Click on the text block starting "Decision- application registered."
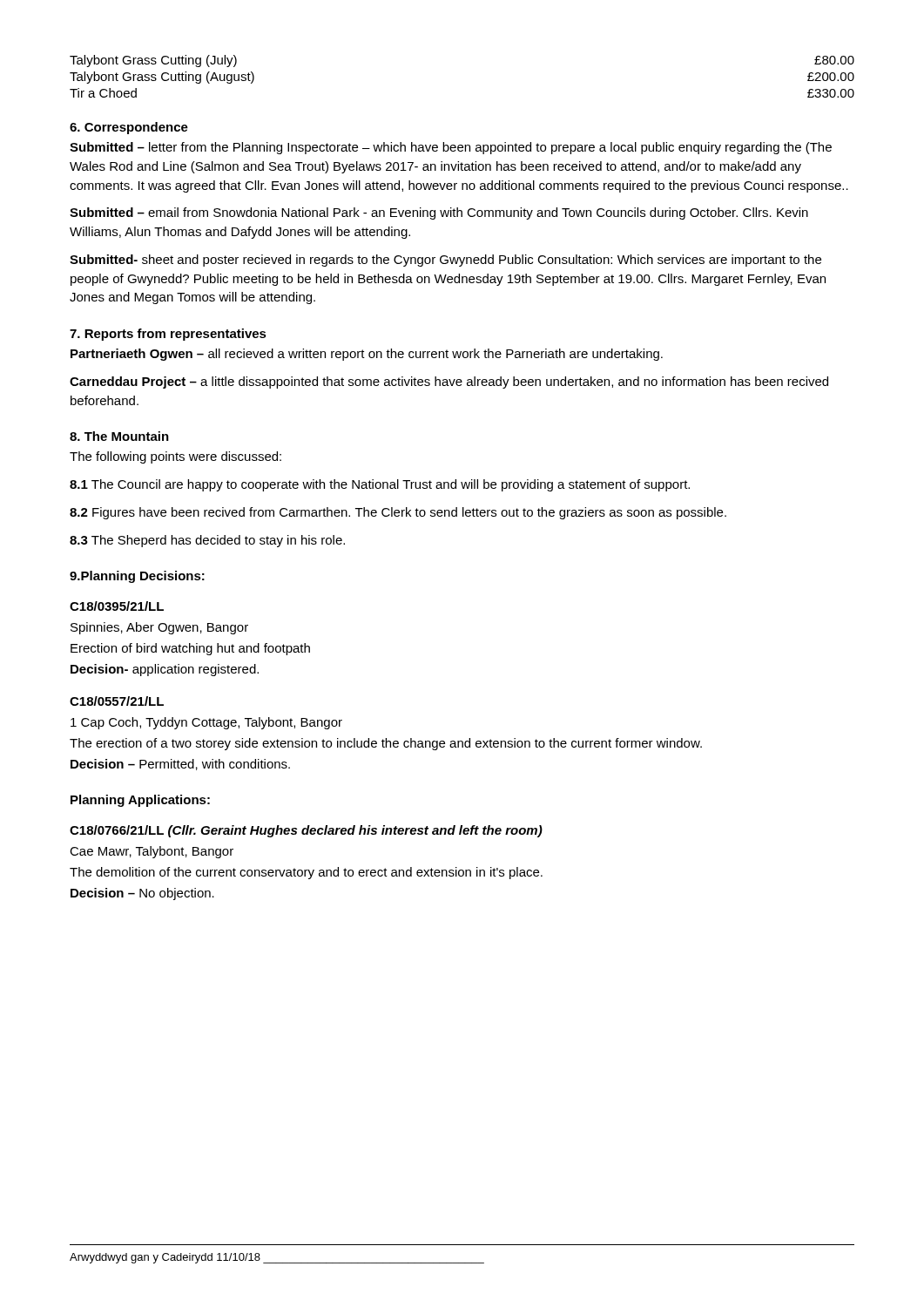This screenshot has width=924, height=1307. click(165, 670)
